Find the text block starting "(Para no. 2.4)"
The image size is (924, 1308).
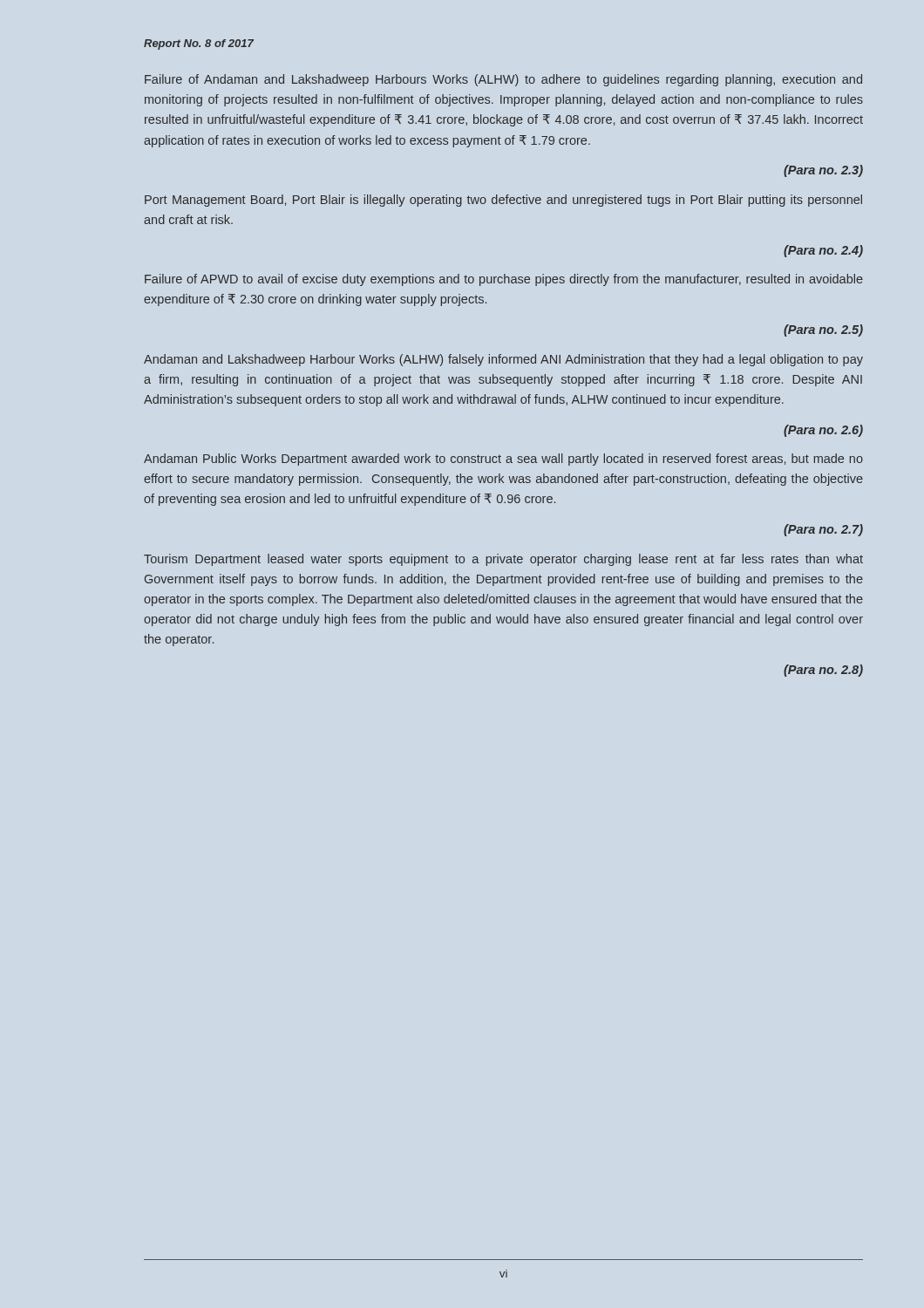coord(823,250)
